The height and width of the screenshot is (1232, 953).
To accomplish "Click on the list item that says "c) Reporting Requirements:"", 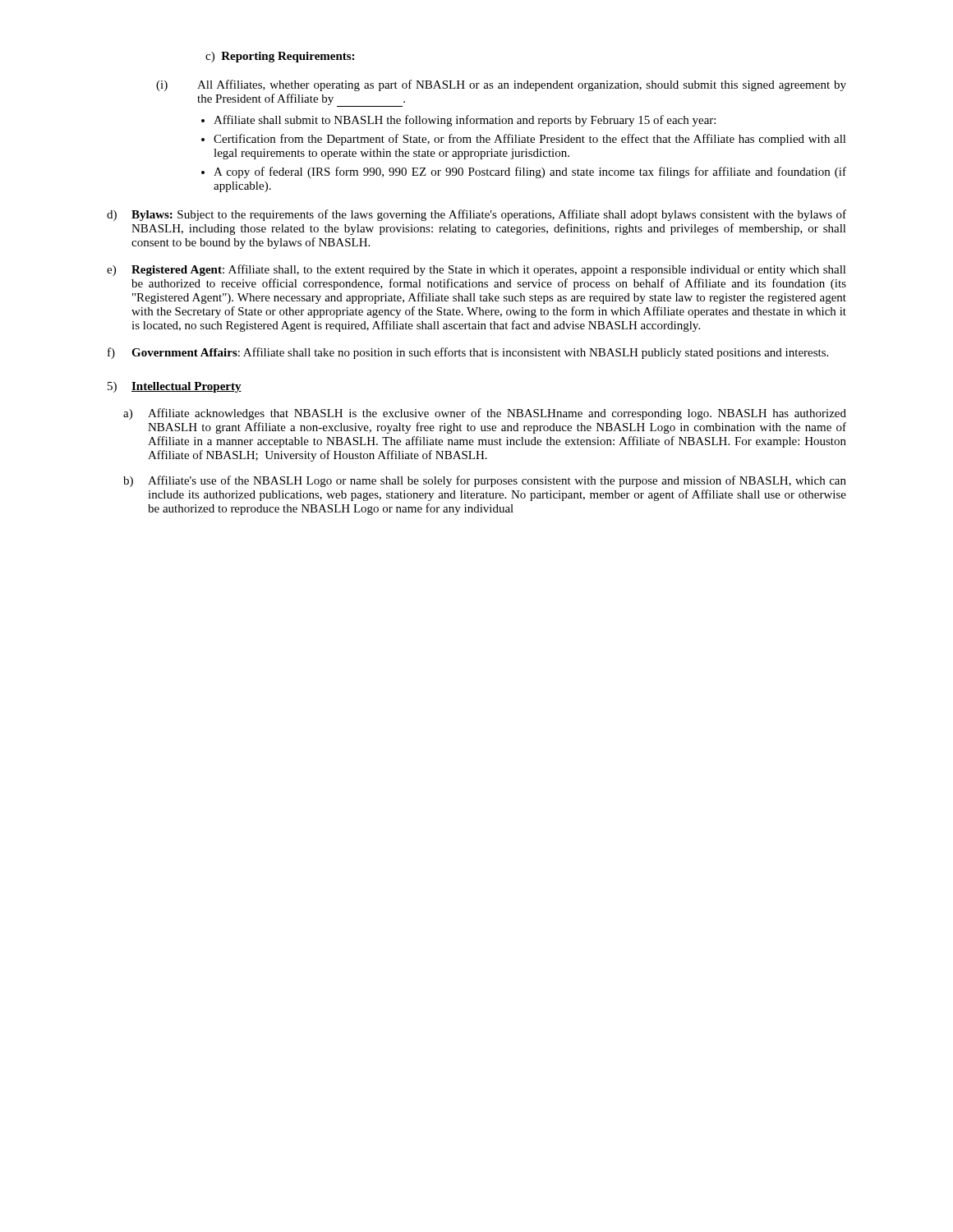I will pyautogui.click(x=280, y=56).
